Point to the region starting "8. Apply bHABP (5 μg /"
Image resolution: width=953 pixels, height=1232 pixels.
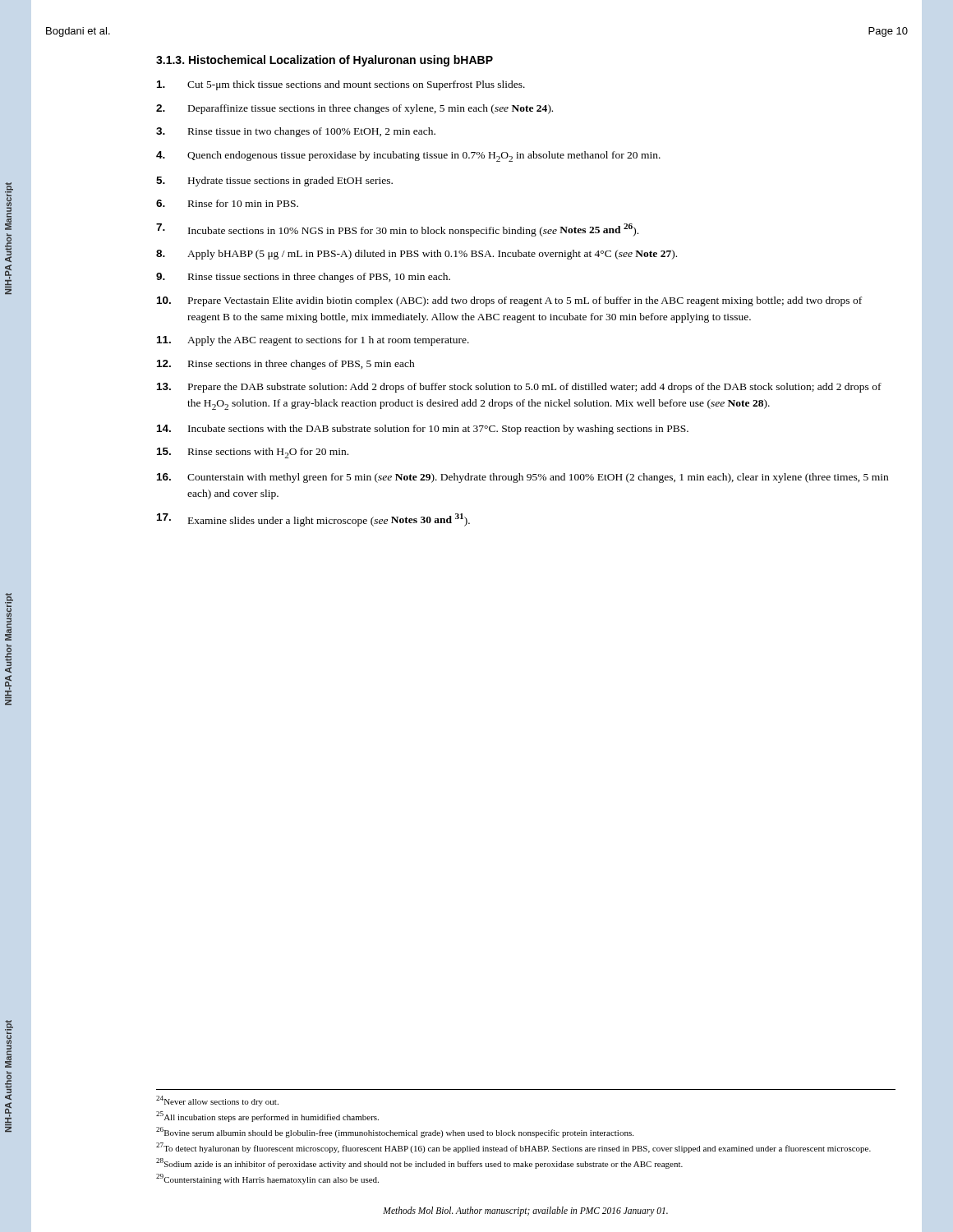pyautogui.click(x=526, y=253)
